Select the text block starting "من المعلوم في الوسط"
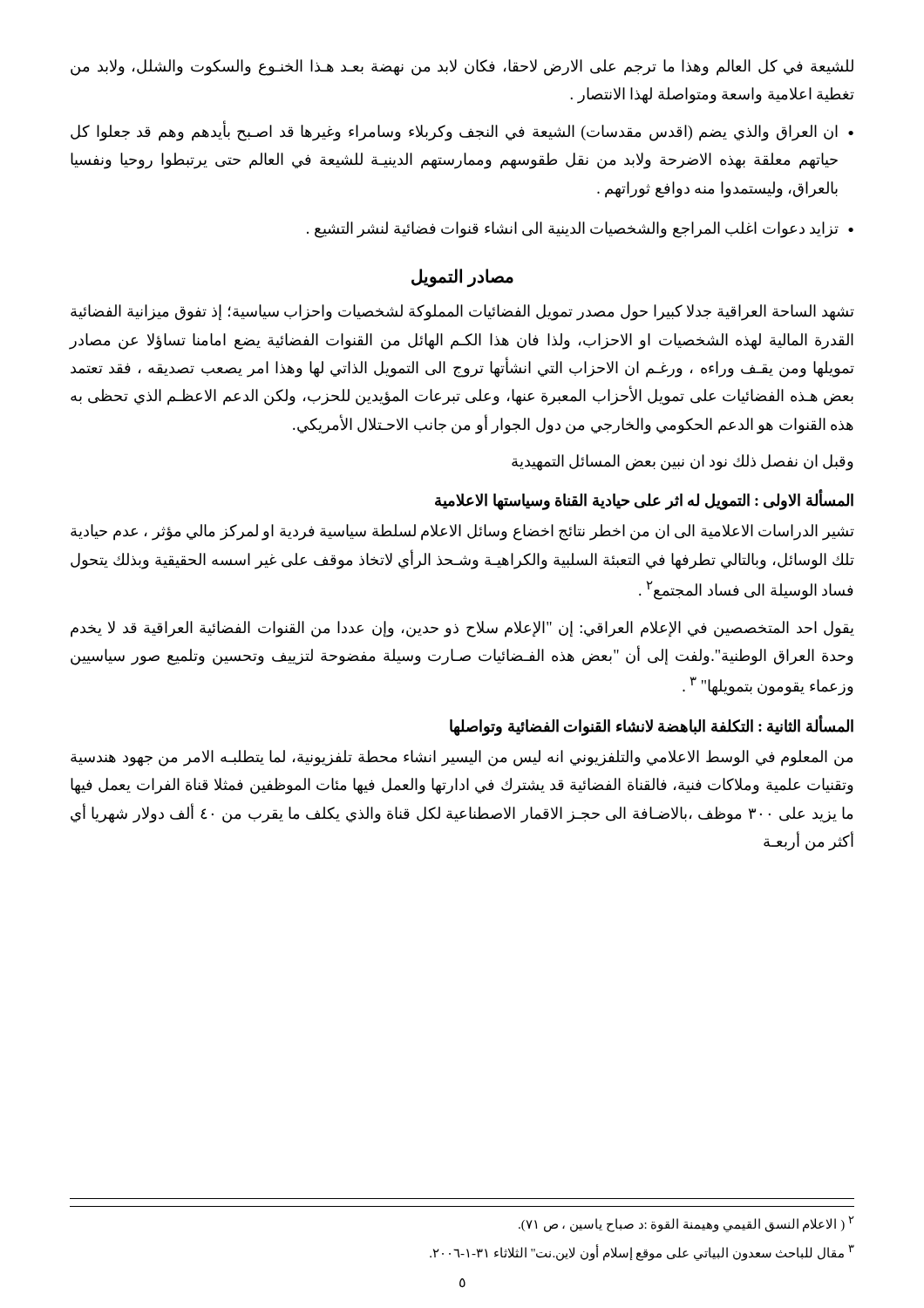This screenshot has height=1308, width=924. (x=462, y=799)
